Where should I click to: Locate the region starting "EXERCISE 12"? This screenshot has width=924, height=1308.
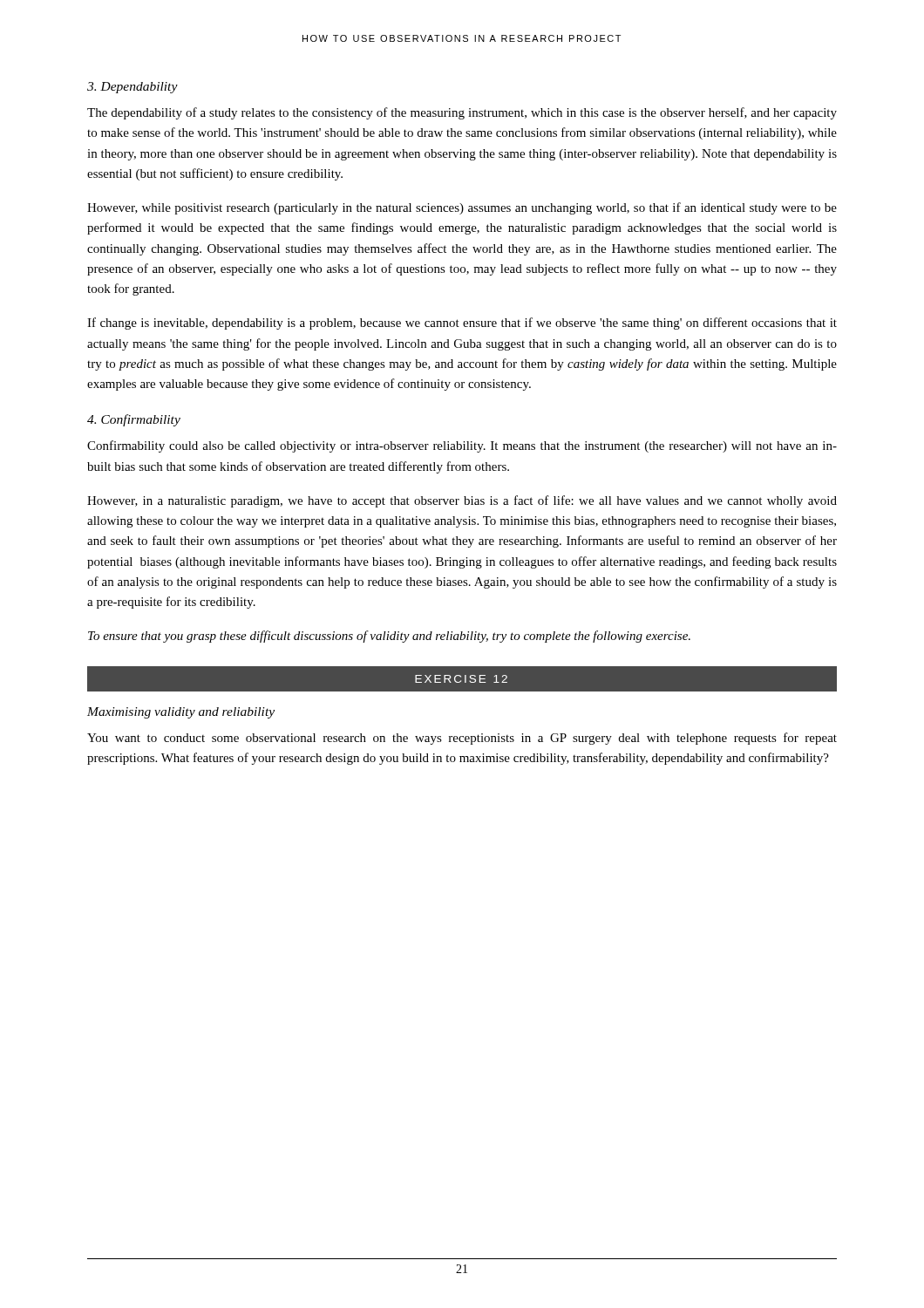(462, 678)
